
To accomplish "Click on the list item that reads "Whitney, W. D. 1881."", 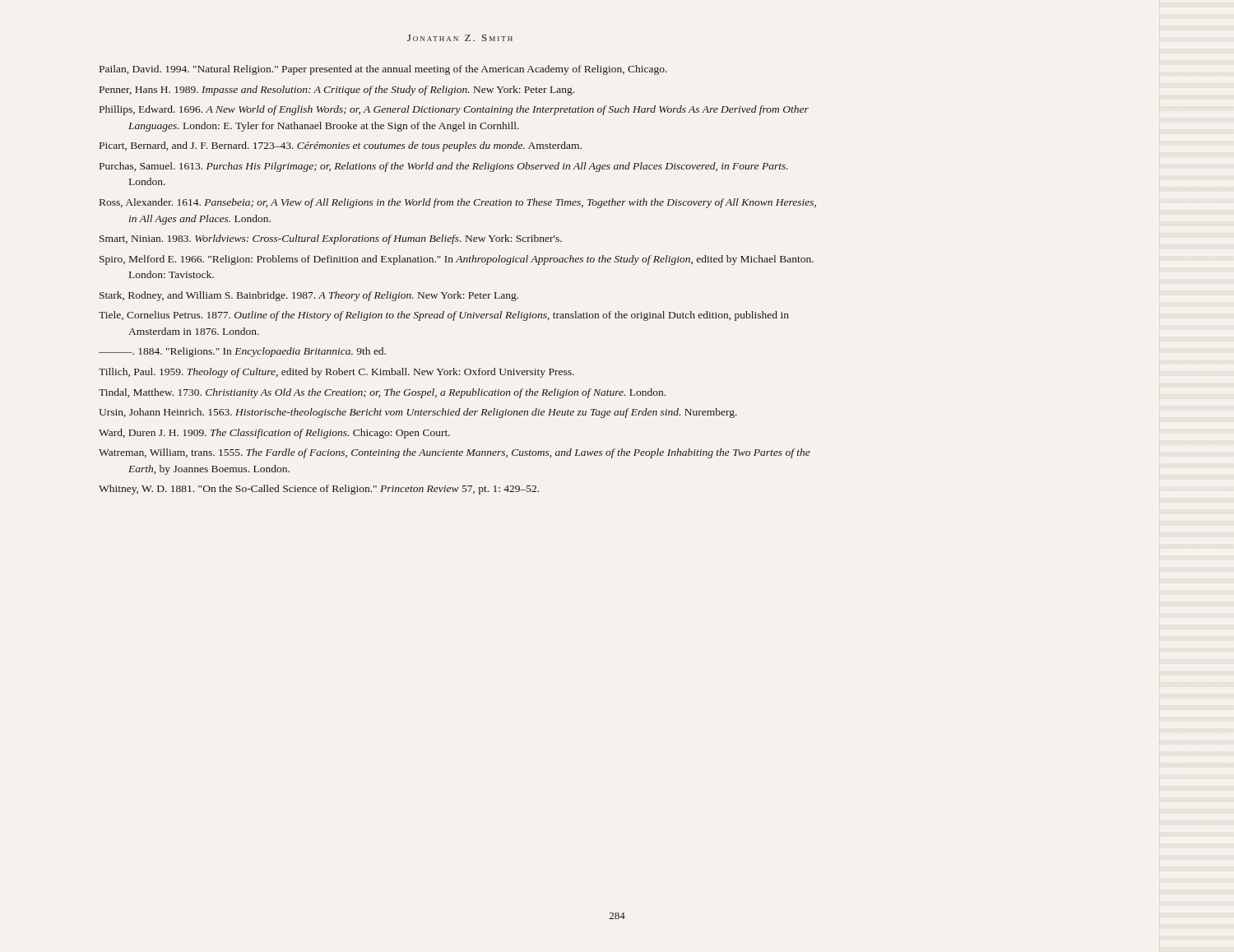I will [319, 489].
